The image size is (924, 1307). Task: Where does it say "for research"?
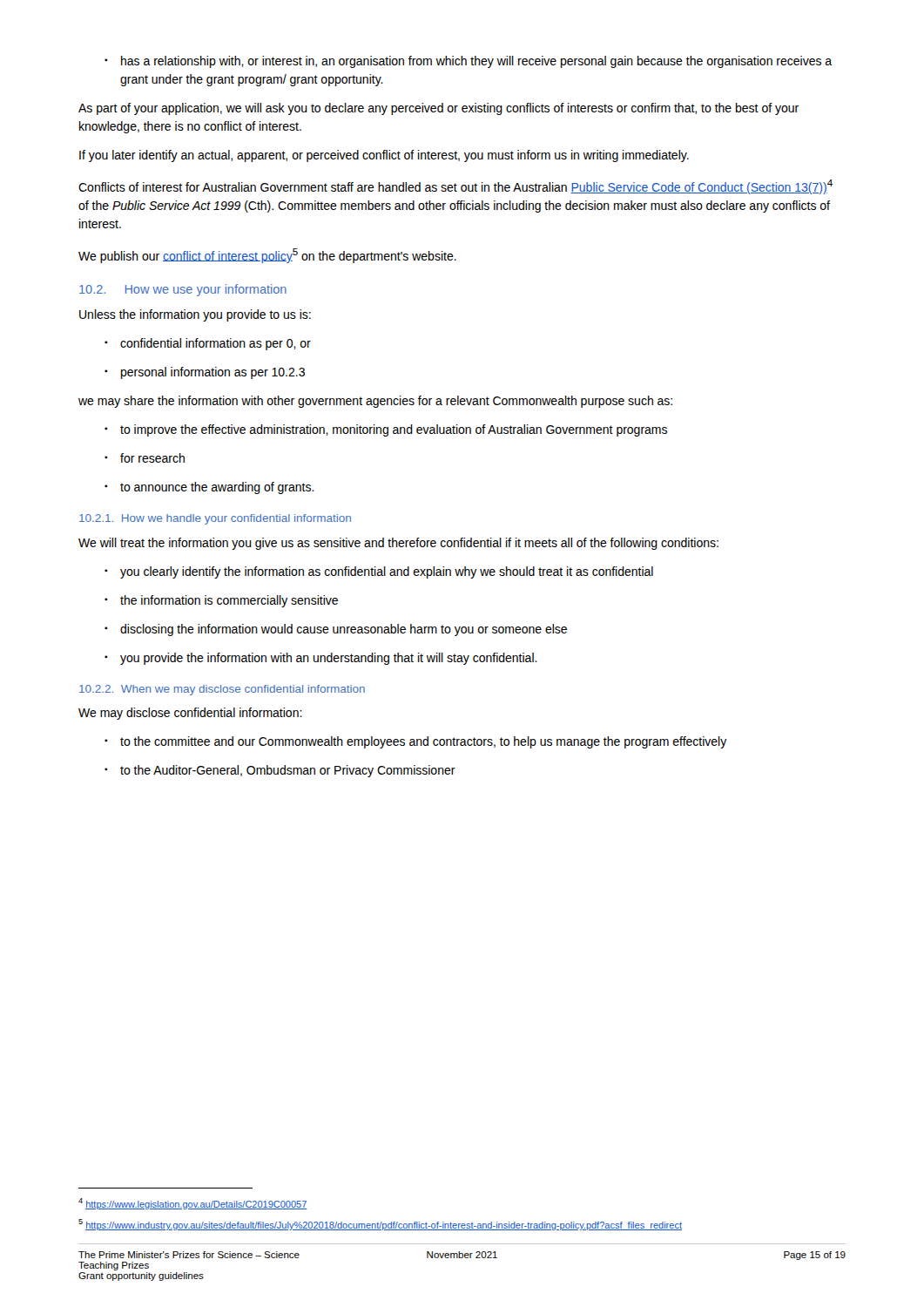pyautogui.click(x=145, y=458)
